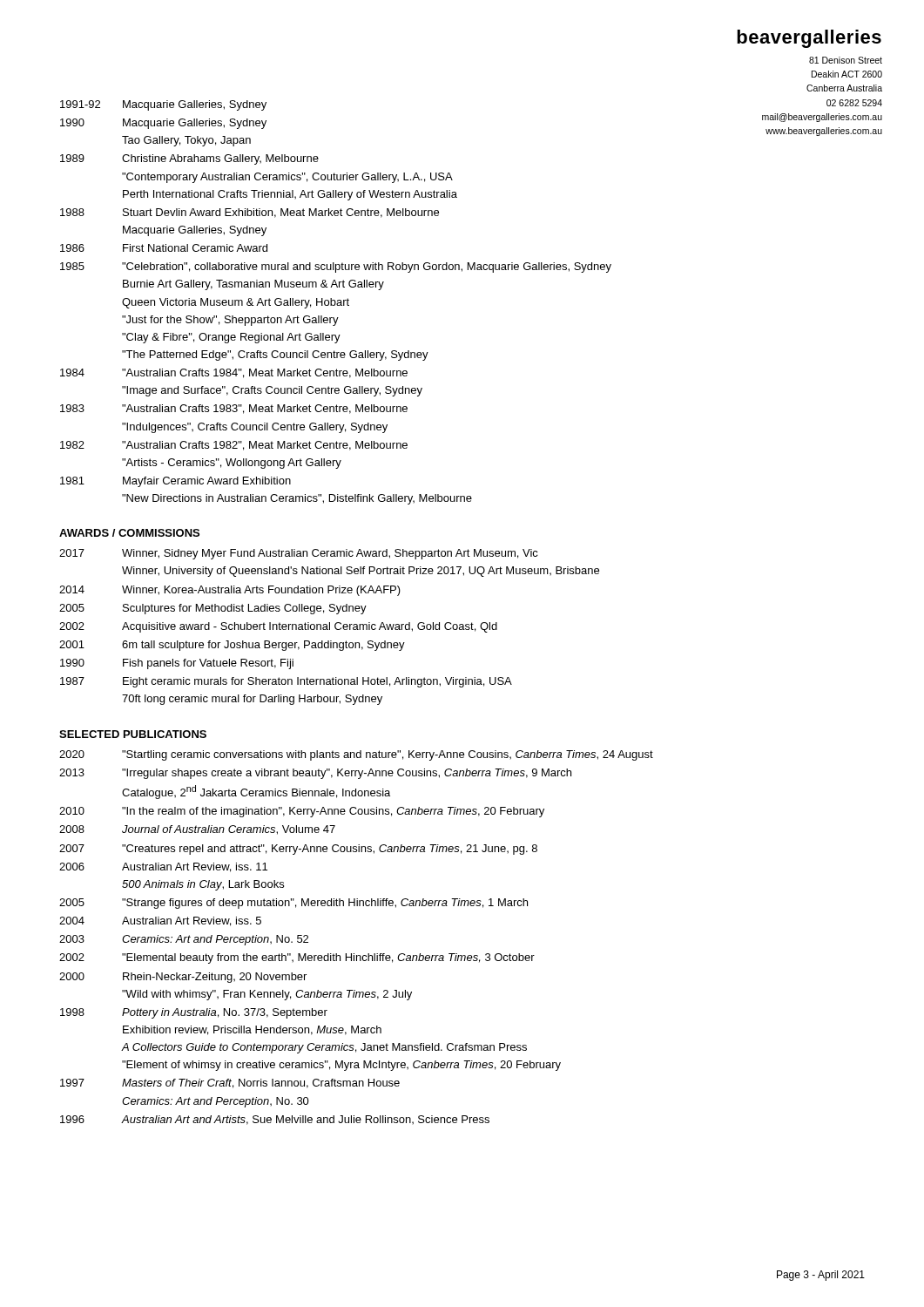Locate the text starting "2005 Sculptures for Methodist Ladies"
Screen dimensions: 1307x924
click(213, 609)
